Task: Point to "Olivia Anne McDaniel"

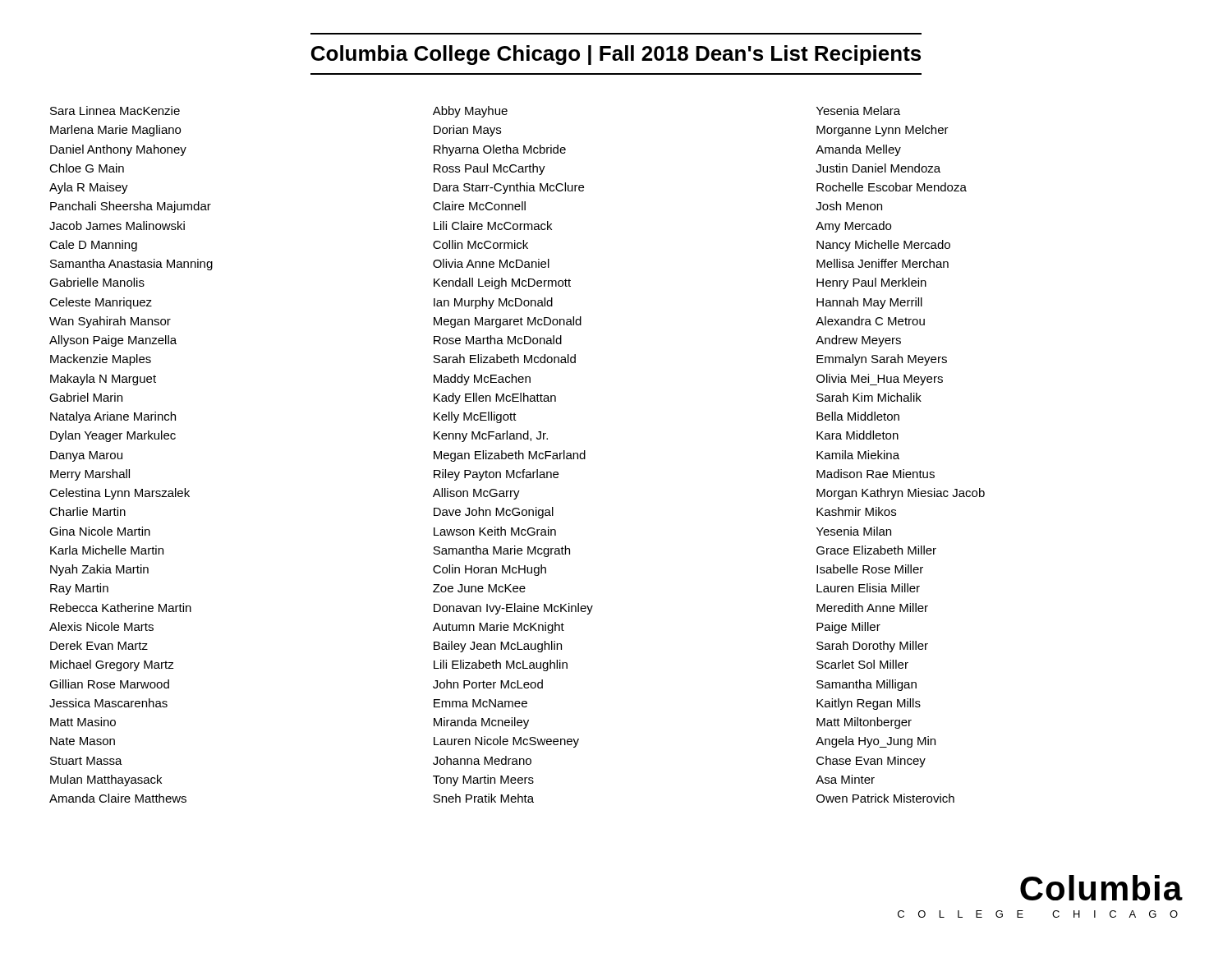Action: [x=491, y=263]
